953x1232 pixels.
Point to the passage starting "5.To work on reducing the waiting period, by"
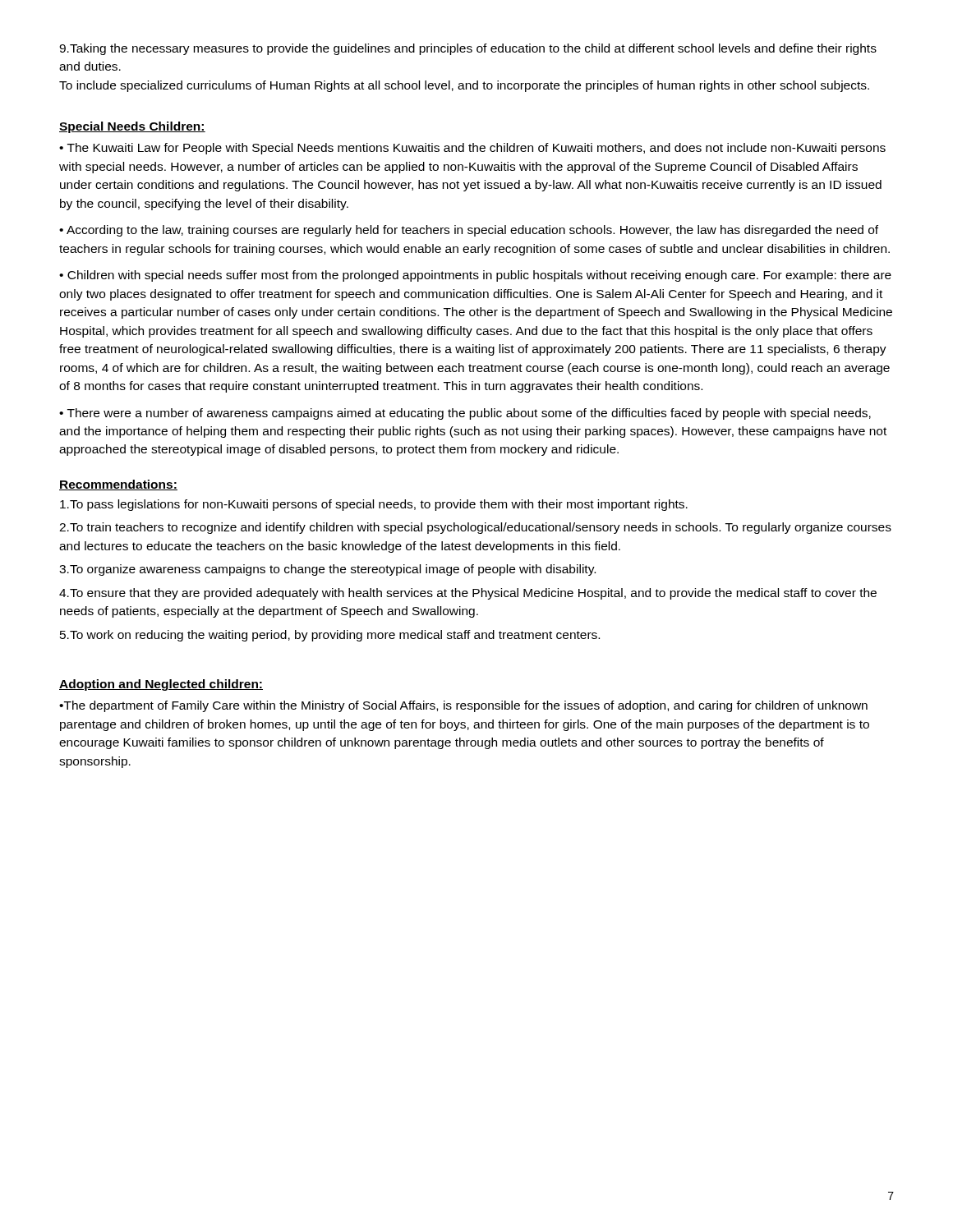click(x=330, y=634)
